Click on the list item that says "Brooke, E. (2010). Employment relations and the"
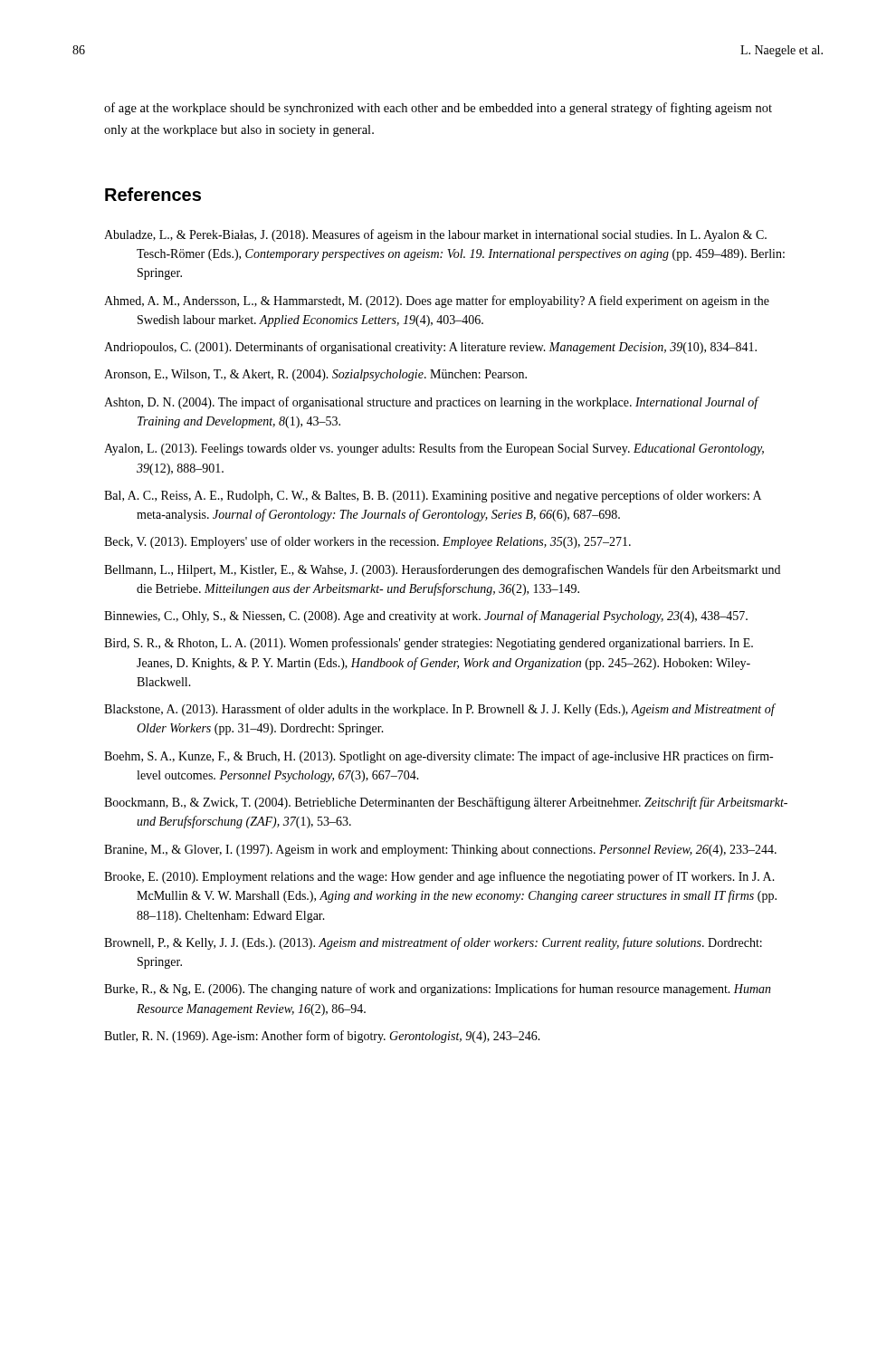 [x=441, y=896]
